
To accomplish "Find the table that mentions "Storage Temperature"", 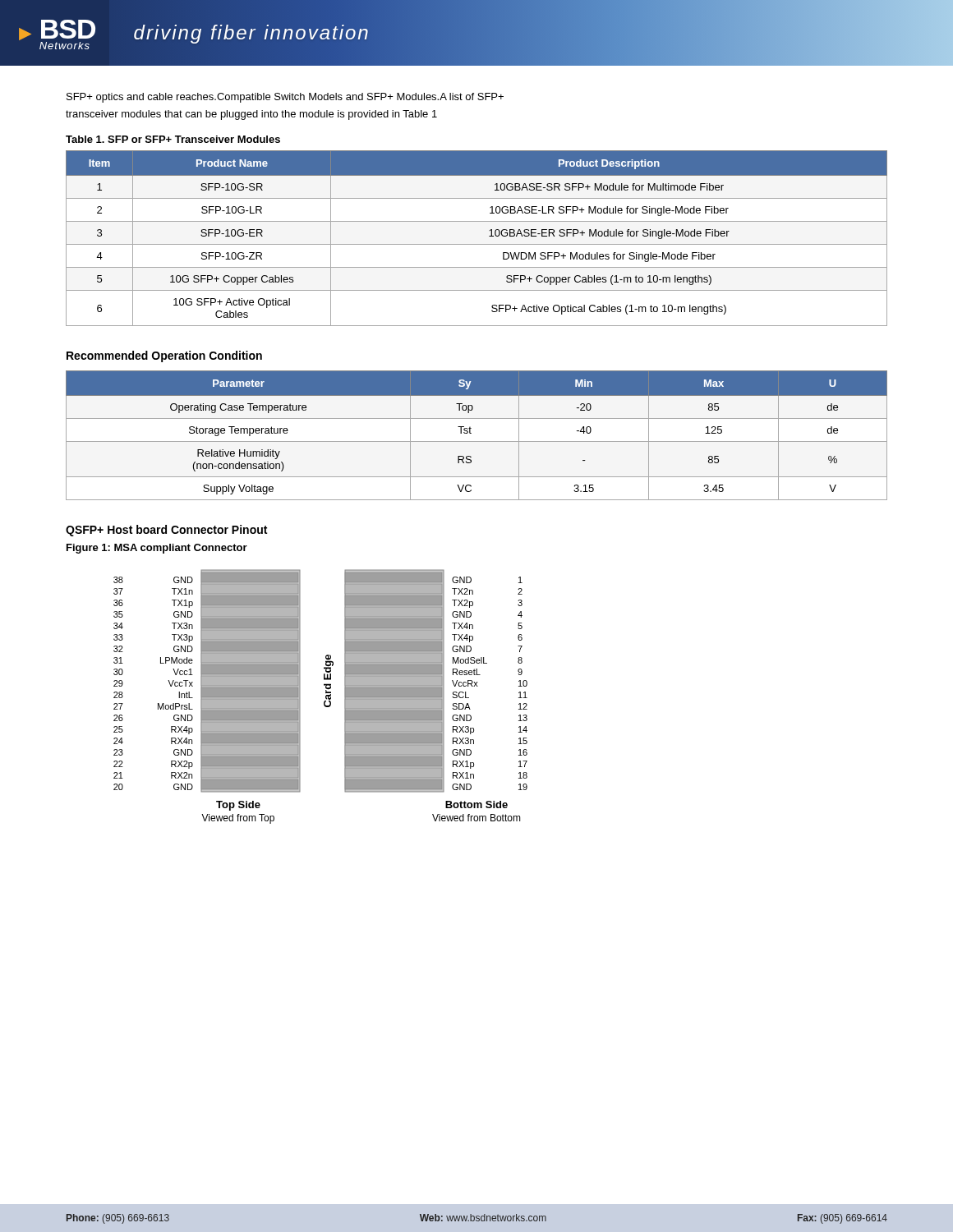I will pos(476,435).
